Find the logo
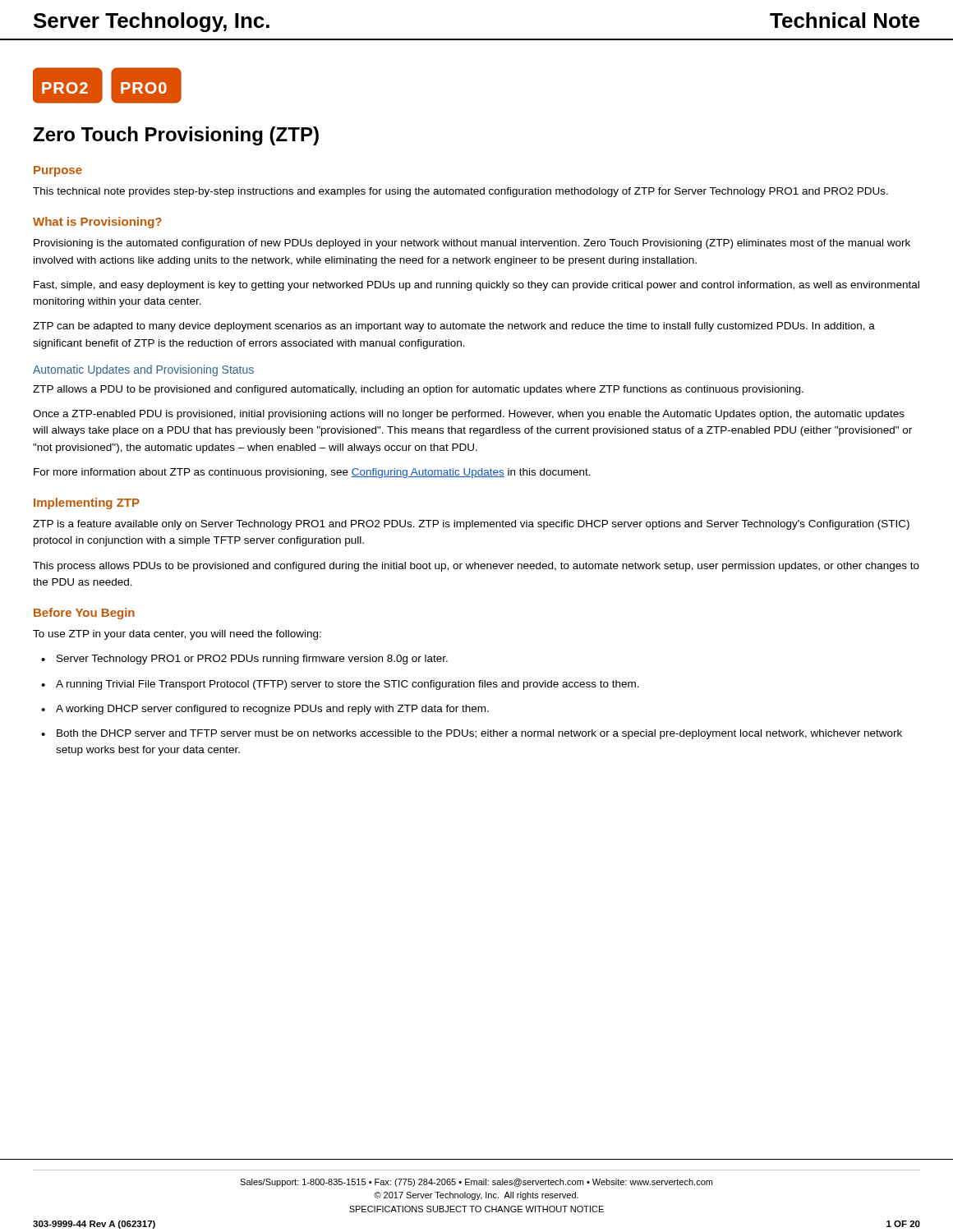Image resolution: width=953 pixels, height=1232 pixels. pos(476,87)
